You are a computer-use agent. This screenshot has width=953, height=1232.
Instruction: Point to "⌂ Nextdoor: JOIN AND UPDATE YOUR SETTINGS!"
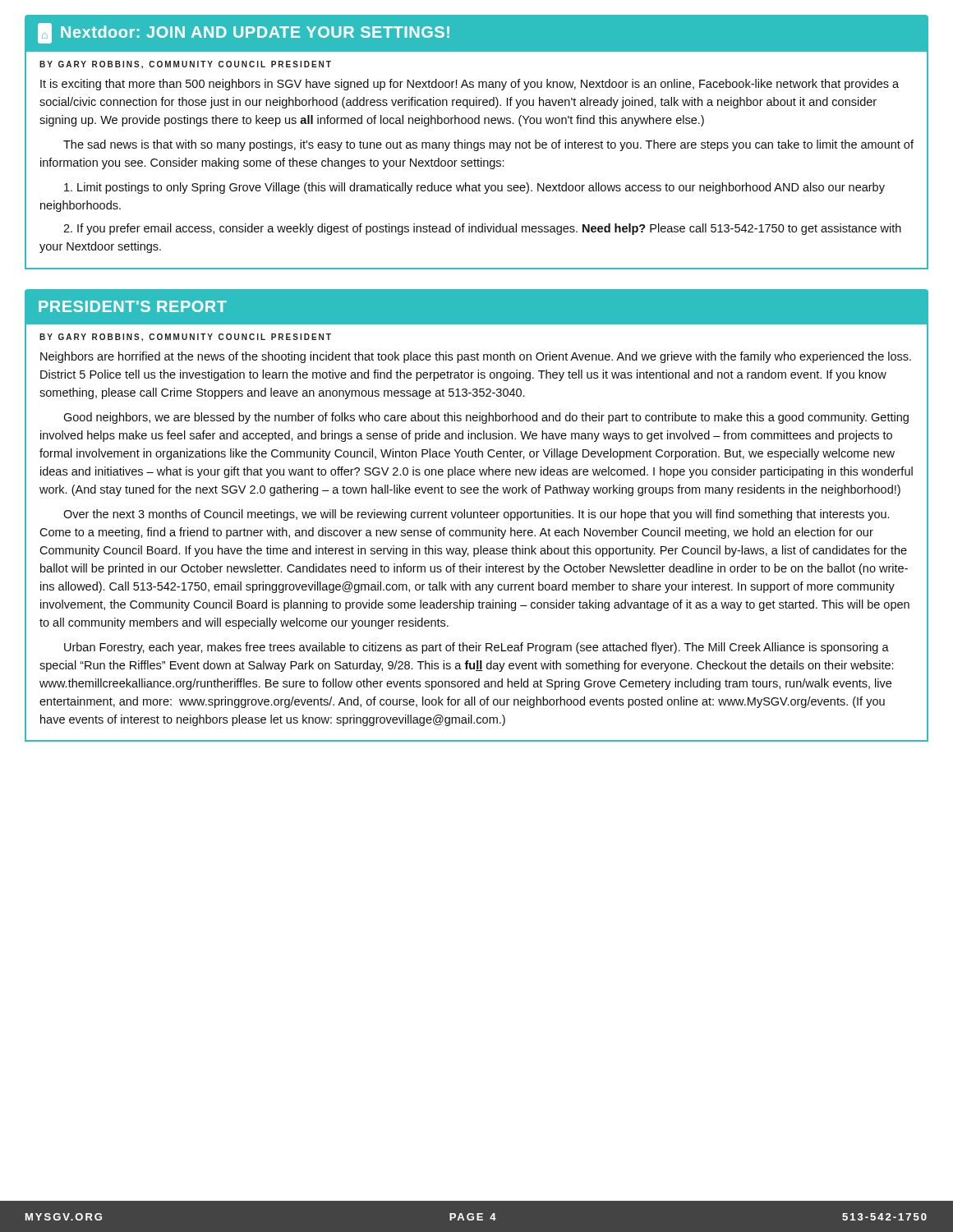245,32
